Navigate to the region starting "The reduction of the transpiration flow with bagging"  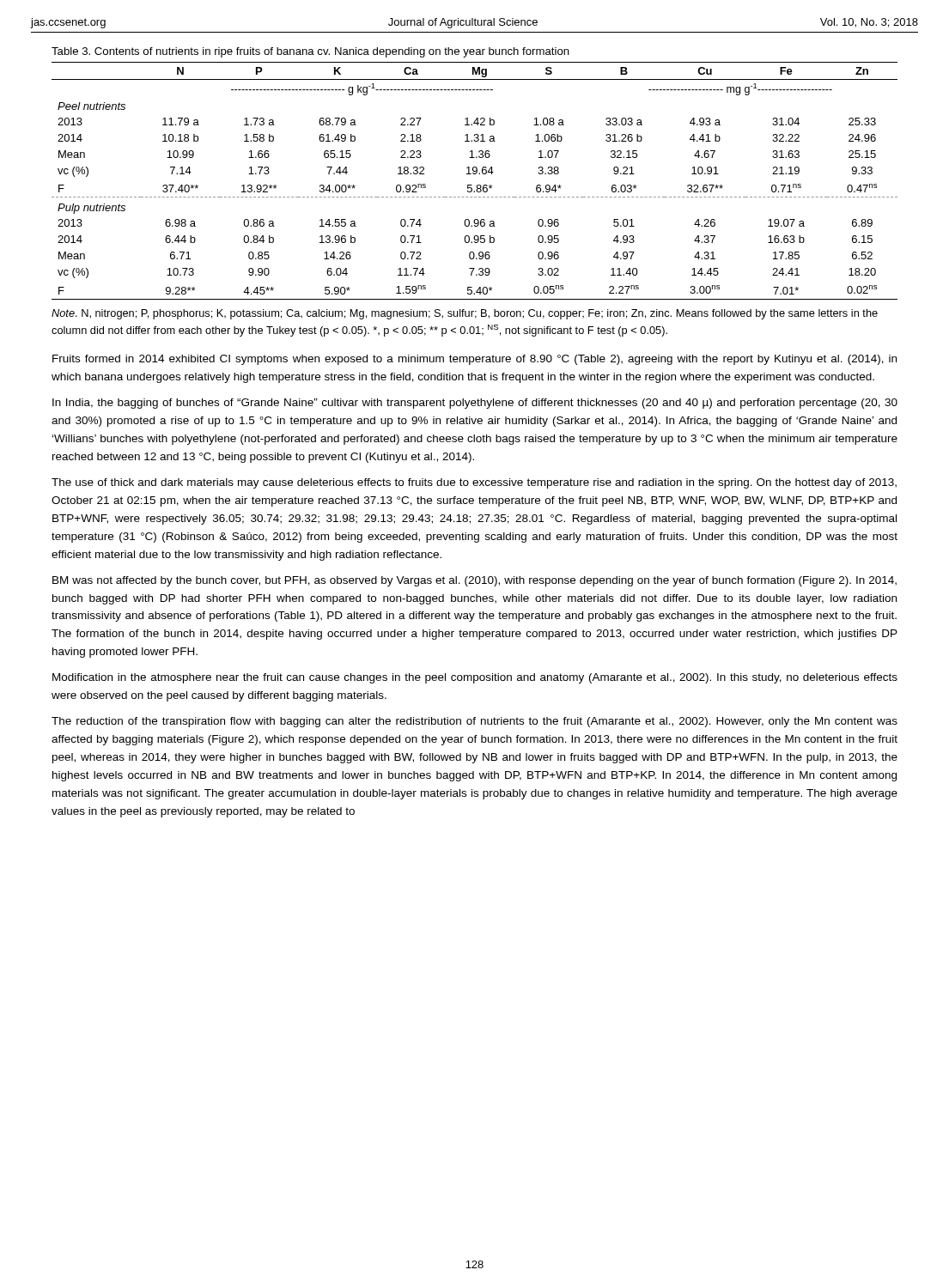tap(474, 766)
